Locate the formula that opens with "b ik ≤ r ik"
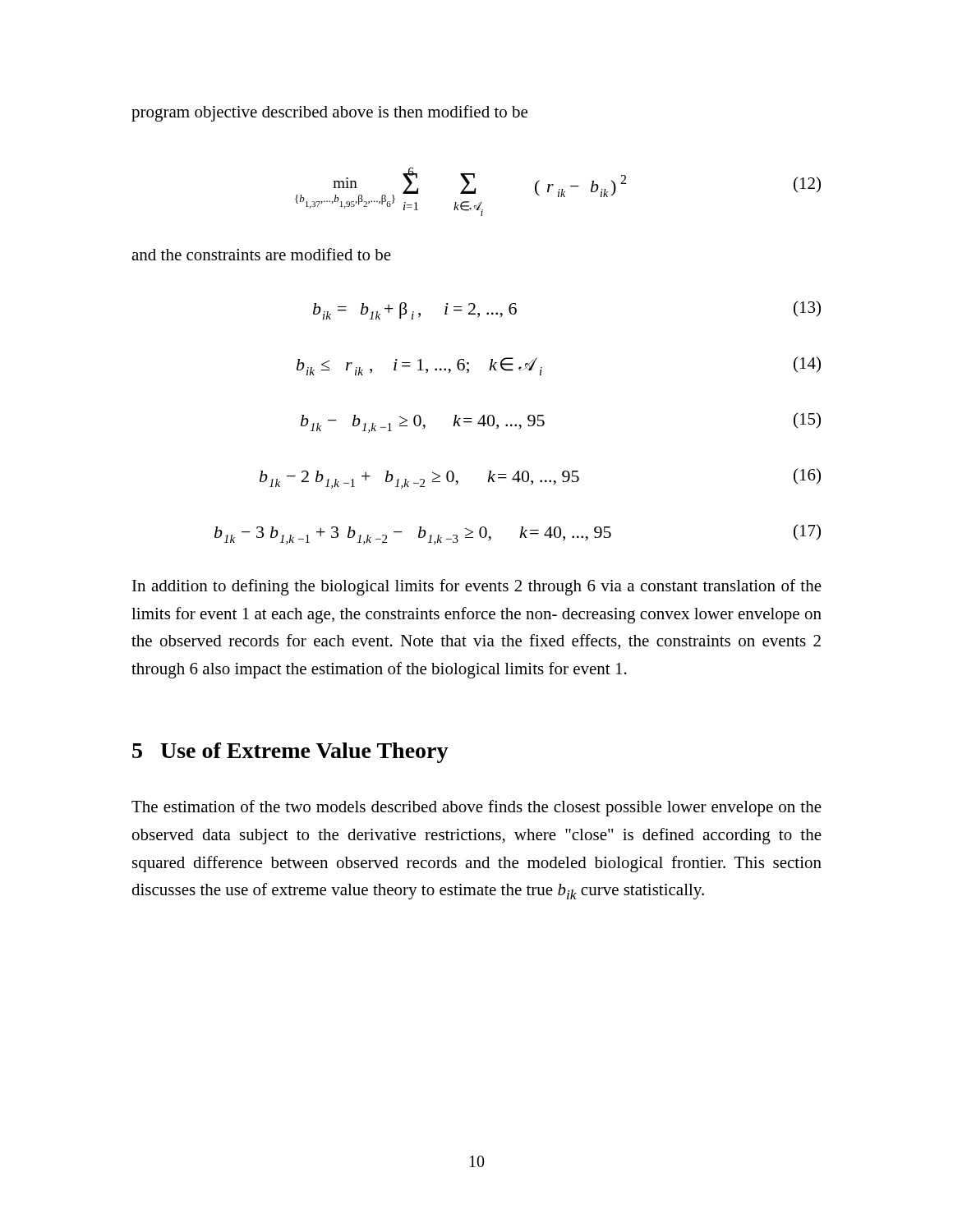Screen dimensions: 1232x953 click(476, 364)
